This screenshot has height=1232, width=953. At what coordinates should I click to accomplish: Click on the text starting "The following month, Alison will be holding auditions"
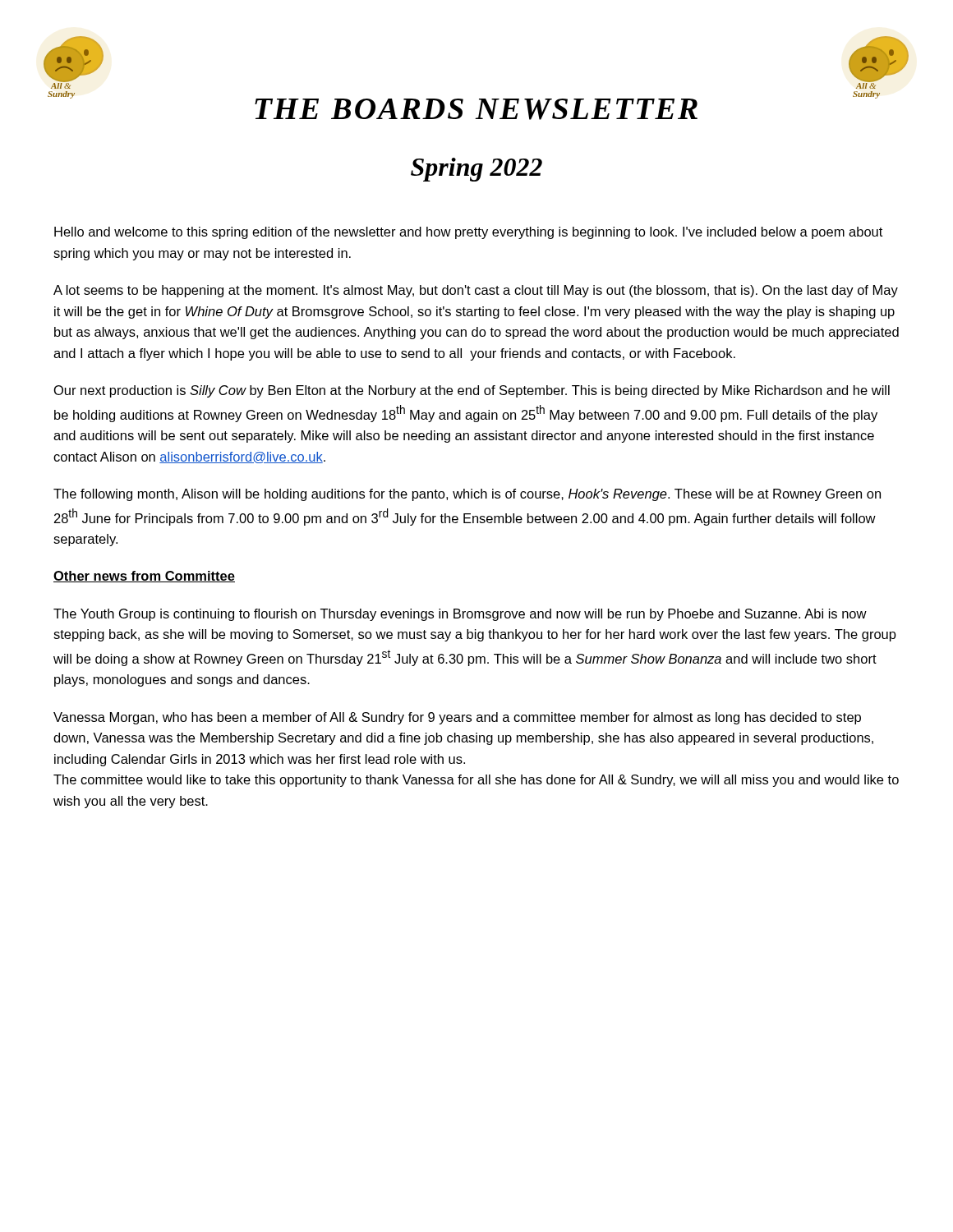pyautogui.click(x=476, y=517)
